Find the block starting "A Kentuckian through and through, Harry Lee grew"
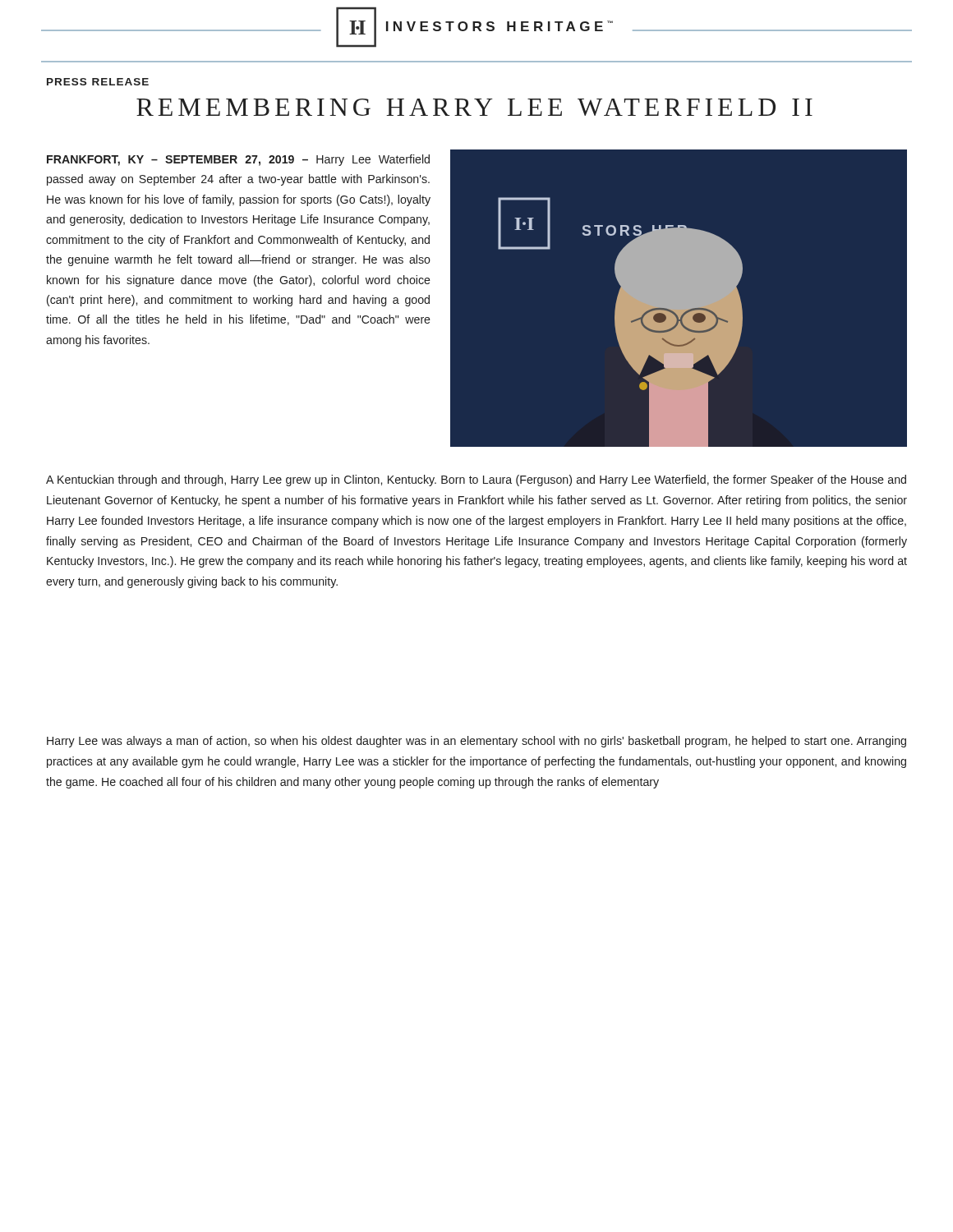Viewport: 953px width, 1232px height. pos(476,531)
